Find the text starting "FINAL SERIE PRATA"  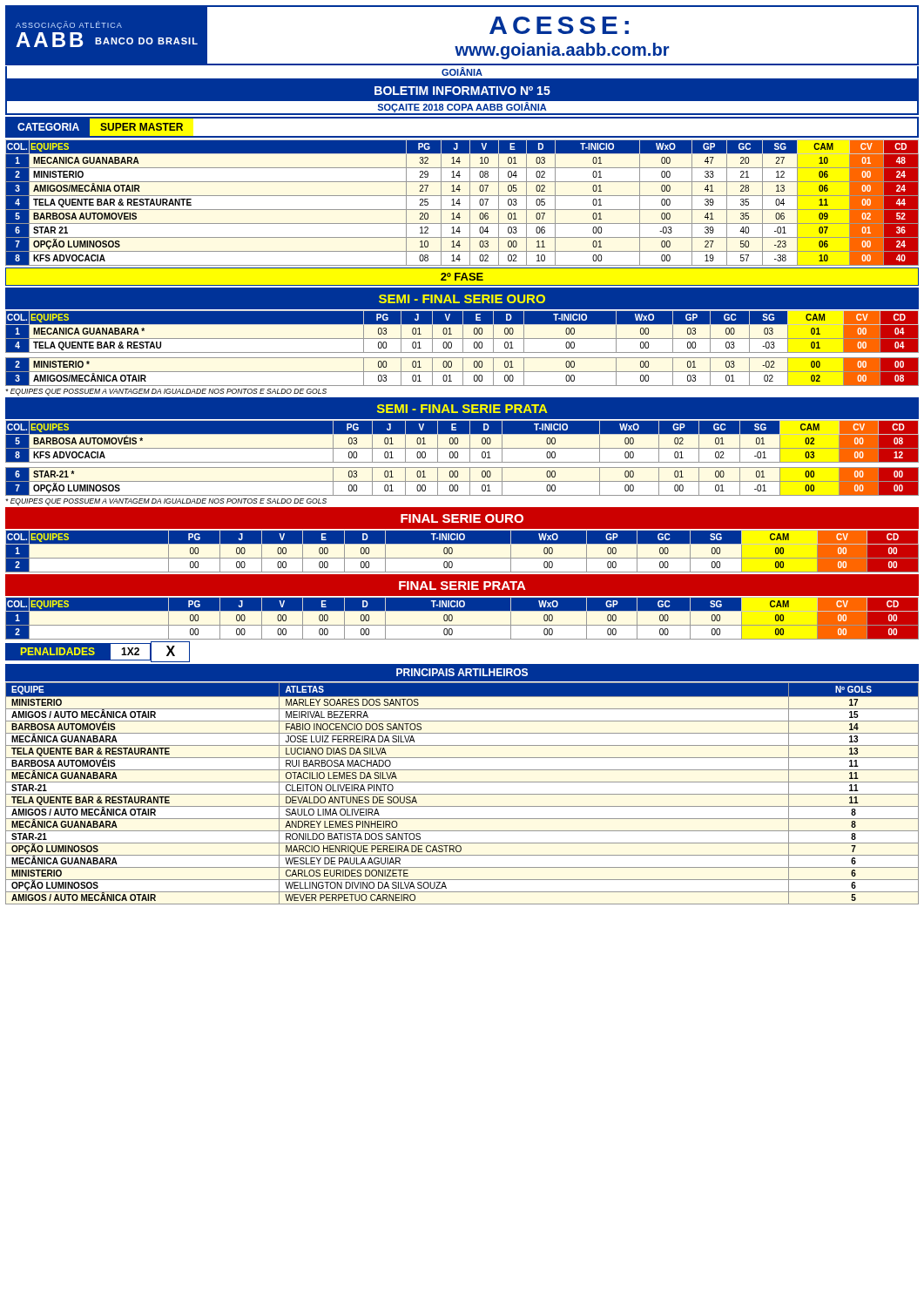point(462,585)
